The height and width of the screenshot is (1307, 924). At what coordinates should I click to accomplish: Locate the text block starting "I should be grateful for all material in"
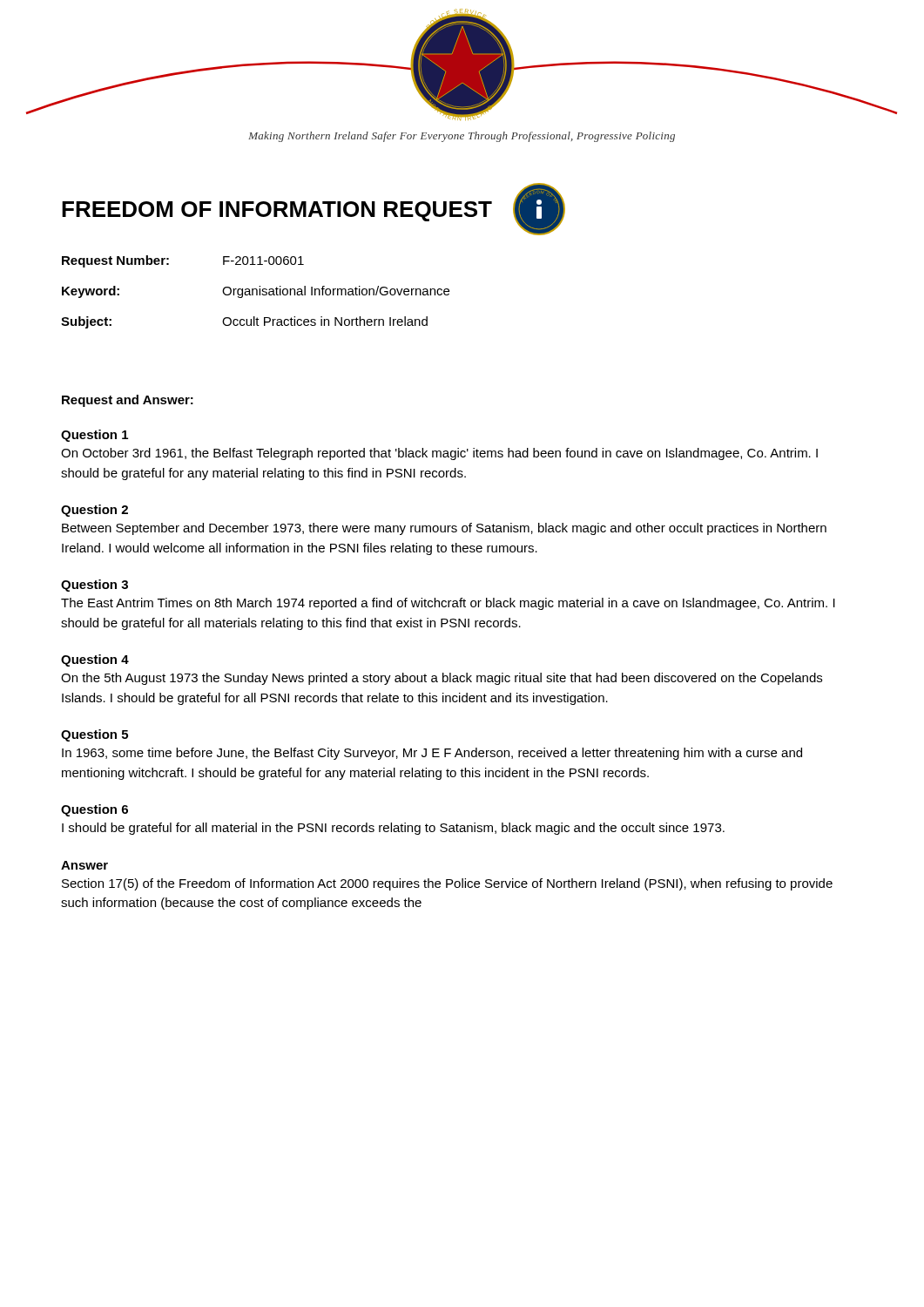[393, 827]
